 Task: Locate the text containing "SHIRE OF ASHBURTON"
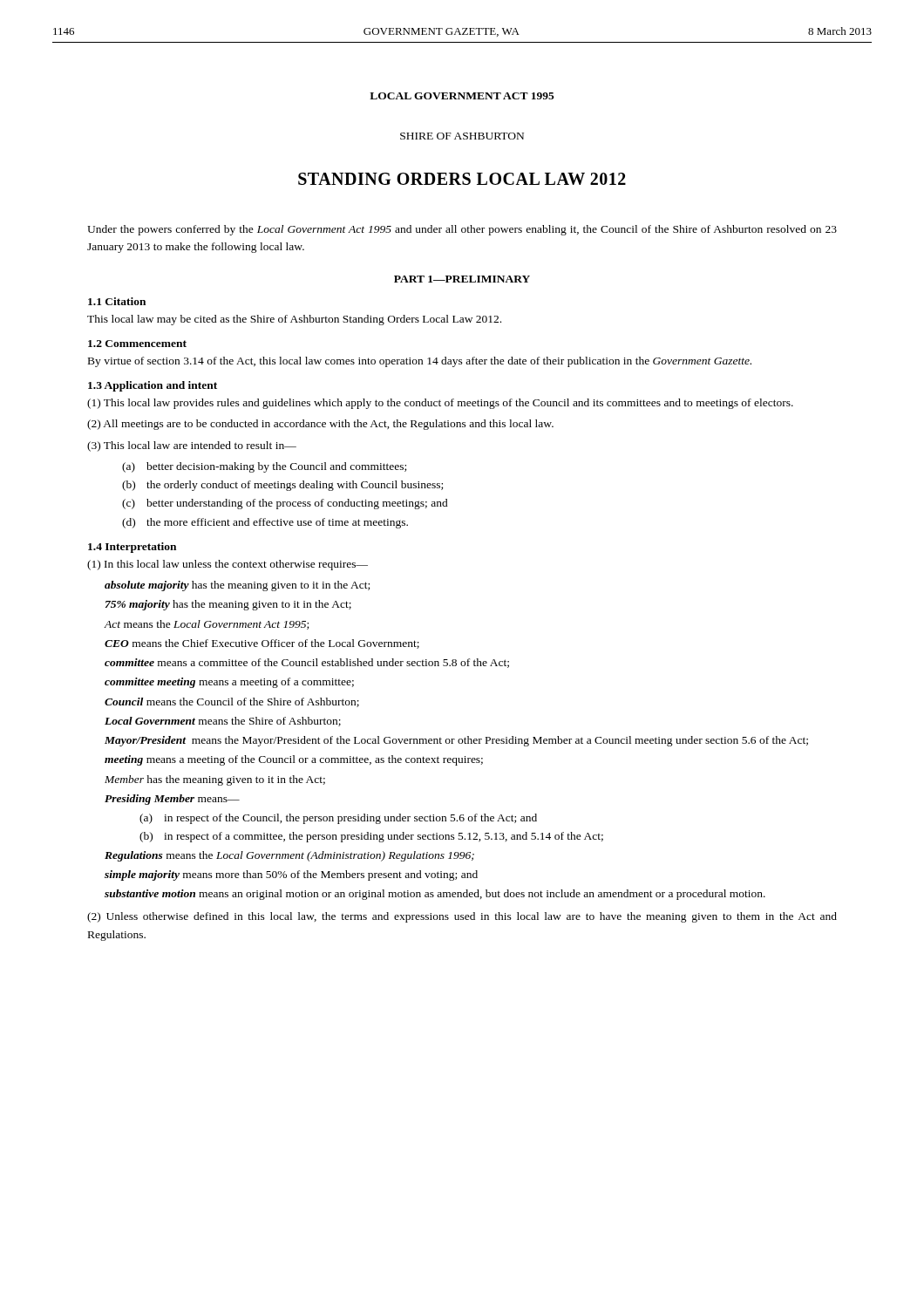coord(462,136)
